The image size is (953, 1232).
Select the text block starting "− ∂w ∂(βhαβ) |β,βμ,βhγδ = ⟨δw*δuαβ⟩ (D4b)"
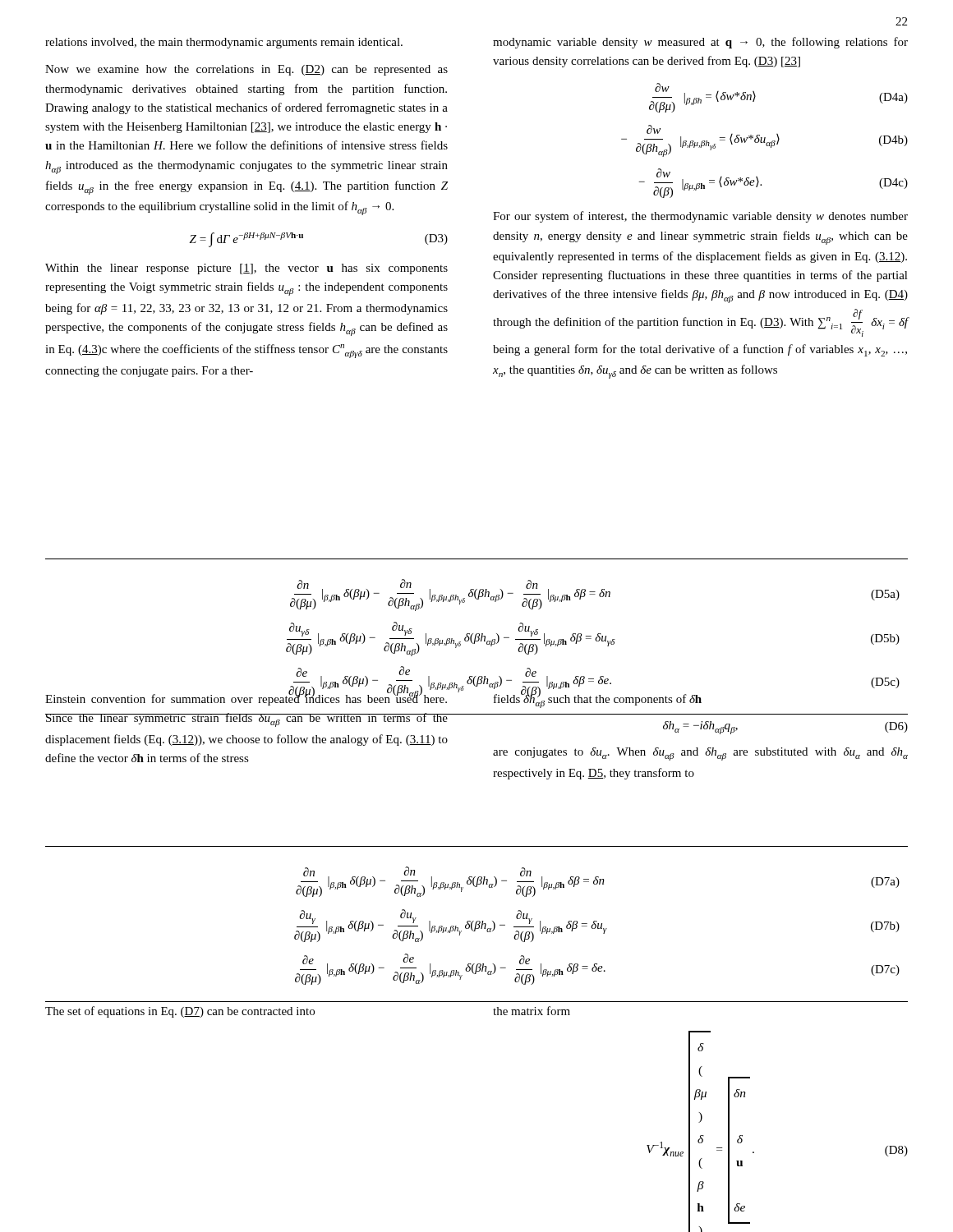pos(700,140)
